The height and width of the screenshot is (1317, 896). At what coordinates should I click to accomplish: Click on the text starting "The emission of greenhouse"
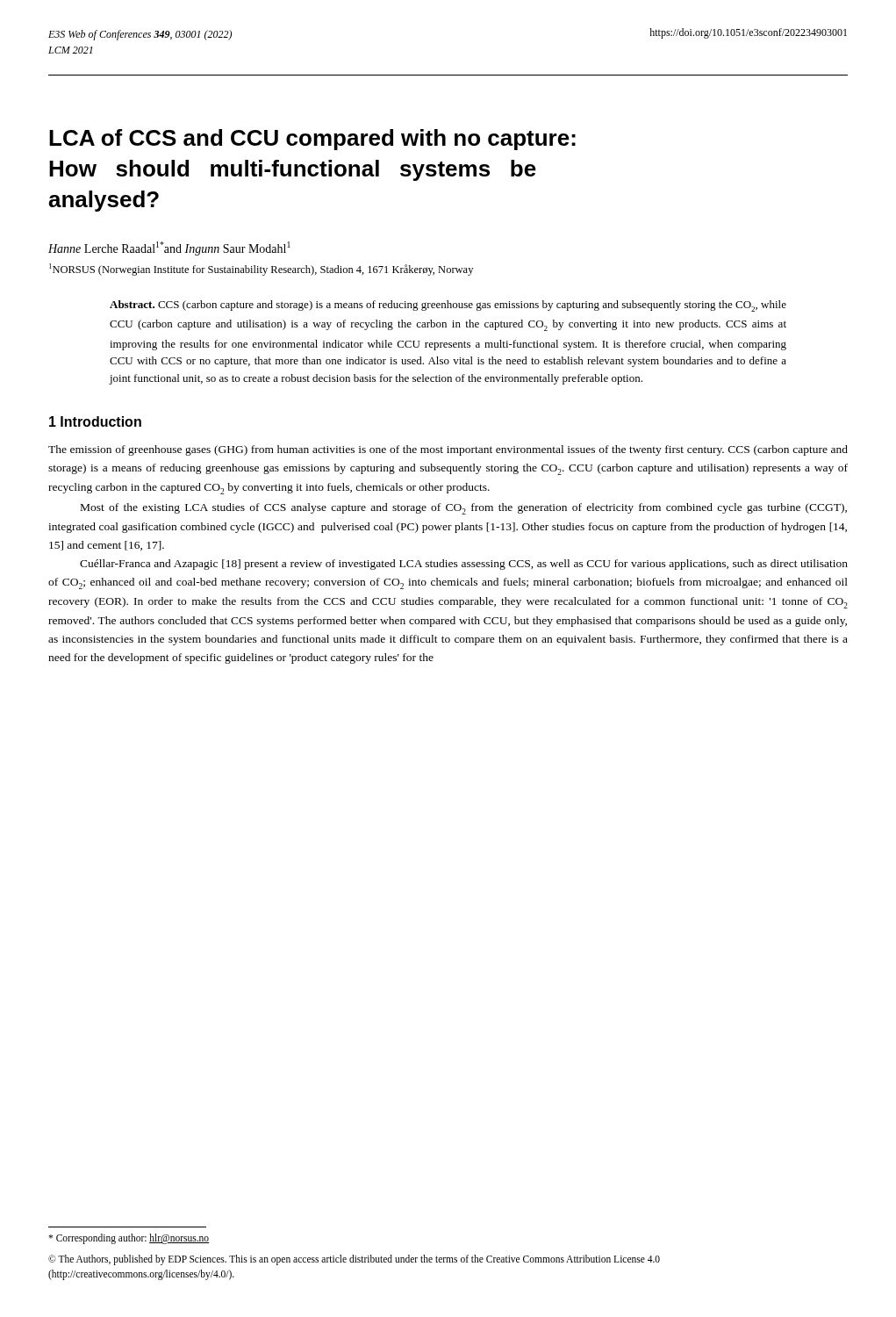[x=448, y=554]
